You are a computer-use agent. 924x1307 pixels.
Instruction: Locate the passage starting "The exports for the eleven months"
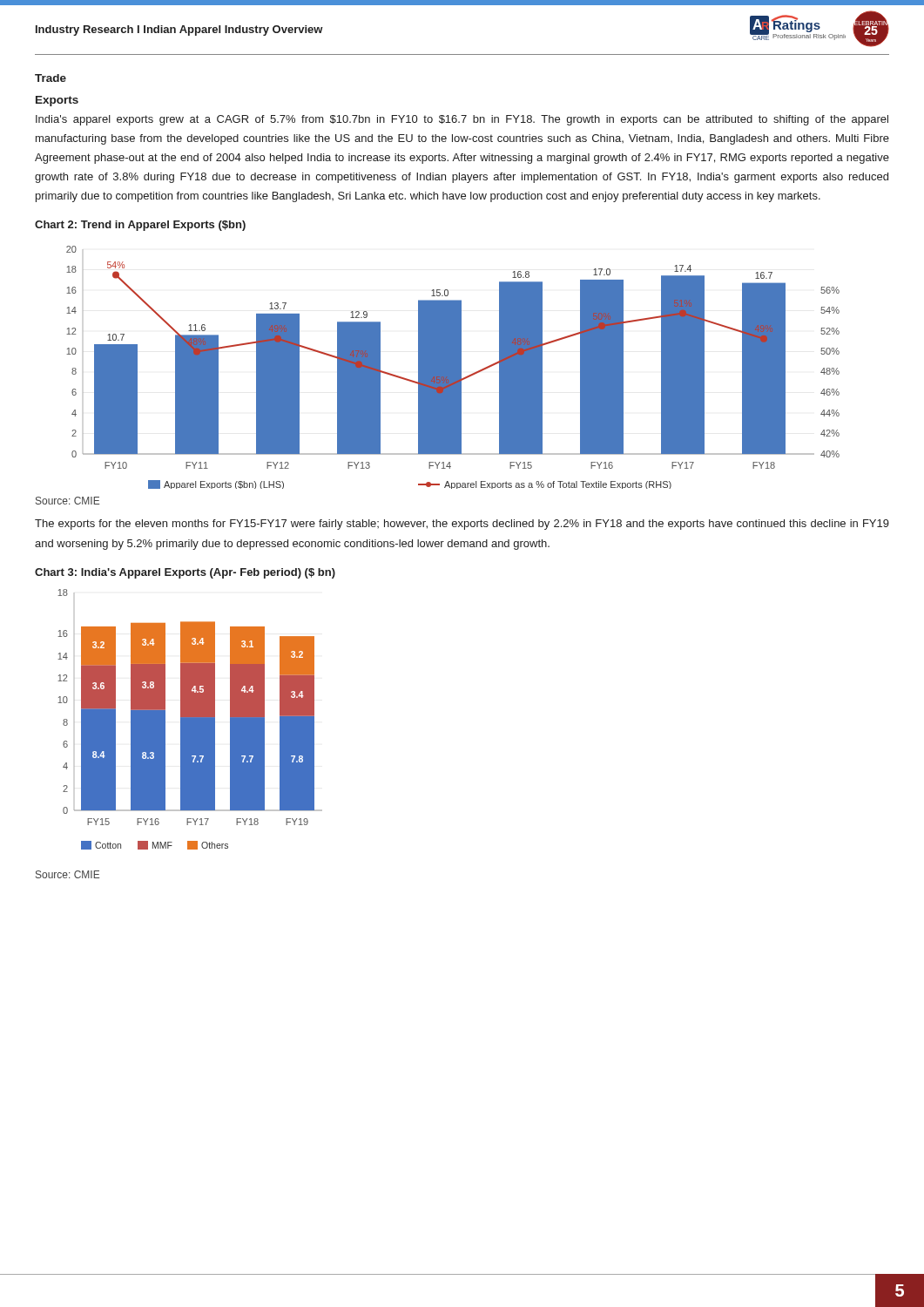point(462,533)
